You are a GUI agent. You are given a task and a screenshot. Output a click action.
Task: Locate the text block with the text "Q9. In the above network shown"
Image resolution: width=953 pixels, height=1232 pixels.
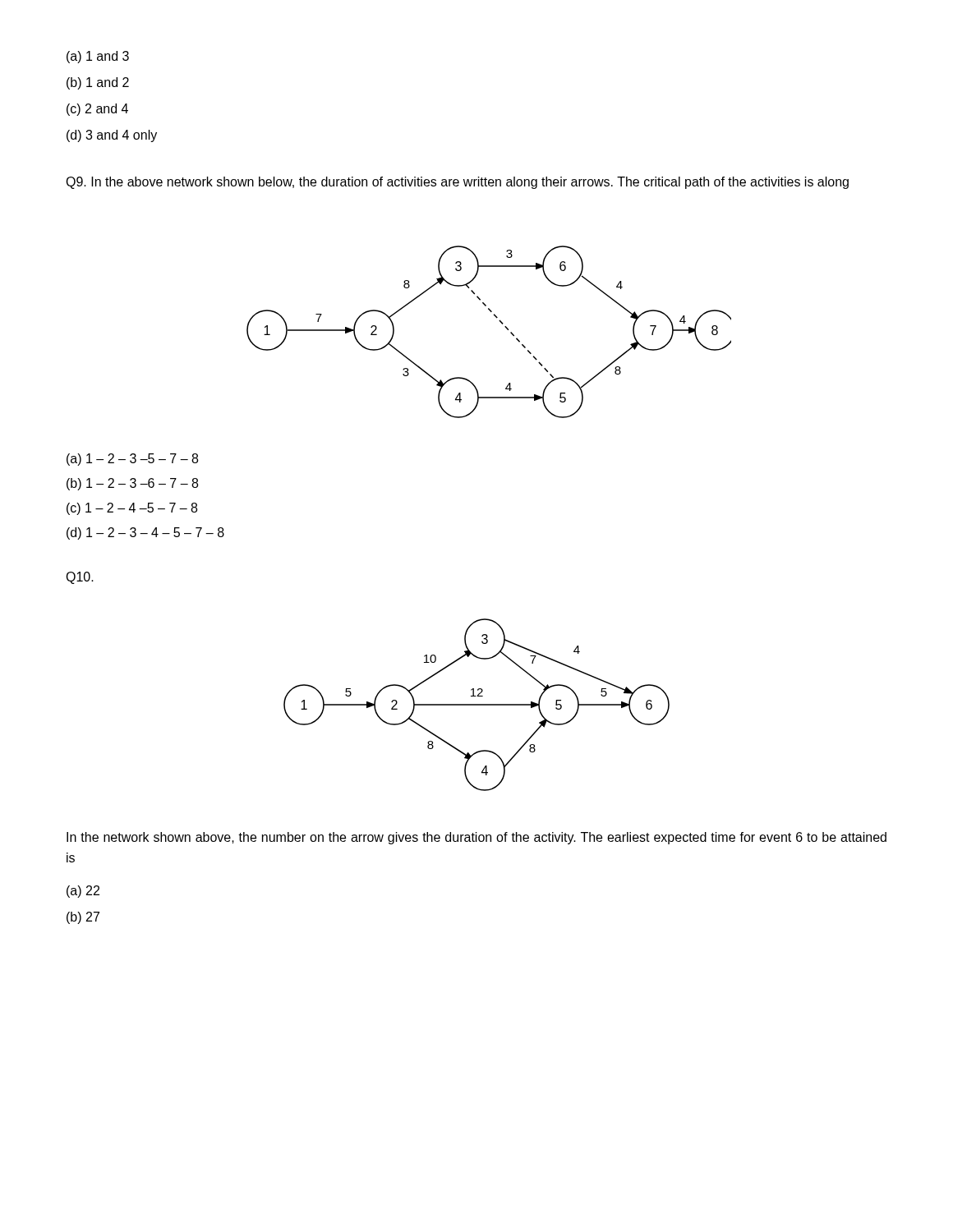click(x=458, y=182)
